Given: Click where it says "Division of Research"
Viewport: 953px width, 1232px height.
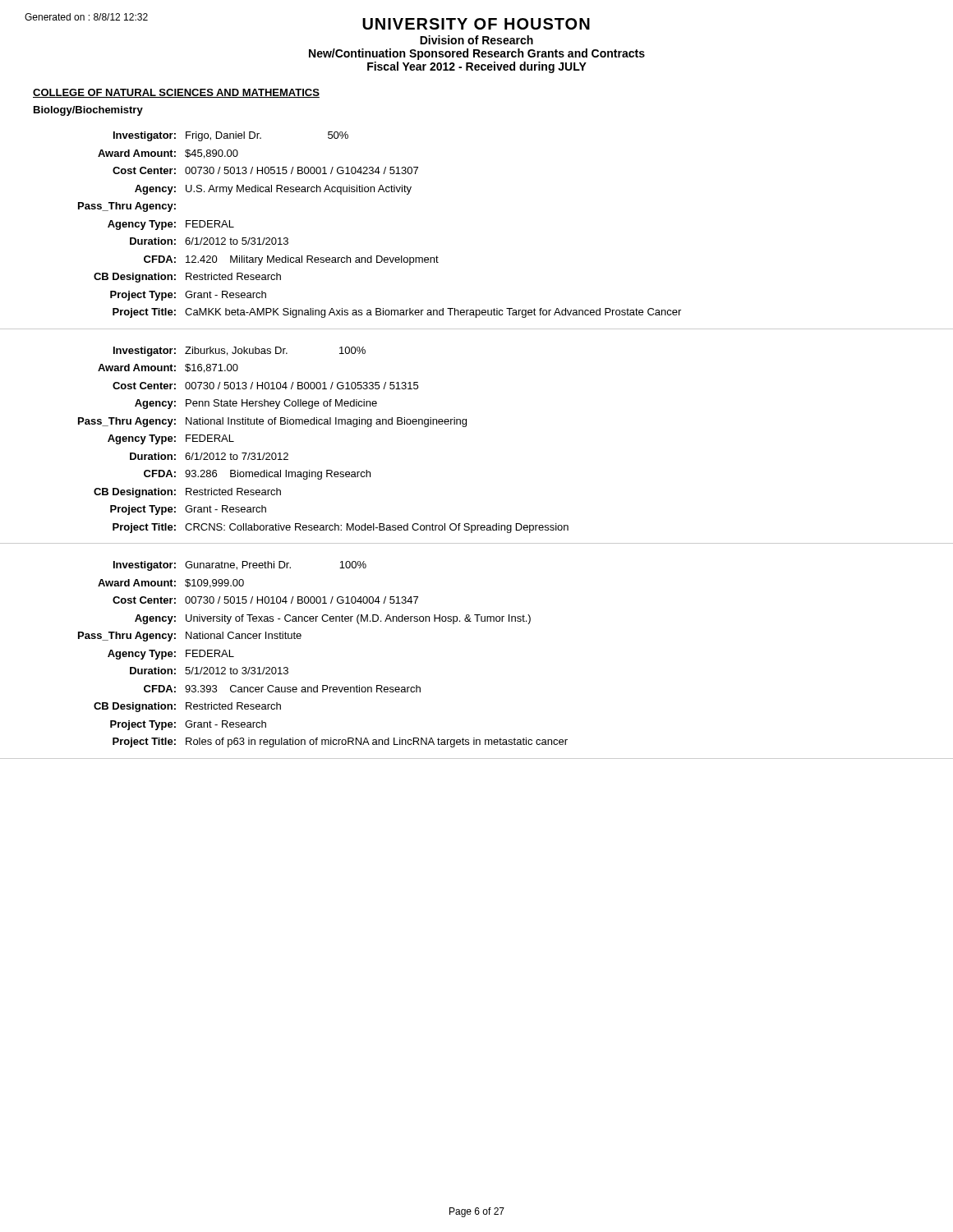Looking at the screenshot, I should pos(476,40).
